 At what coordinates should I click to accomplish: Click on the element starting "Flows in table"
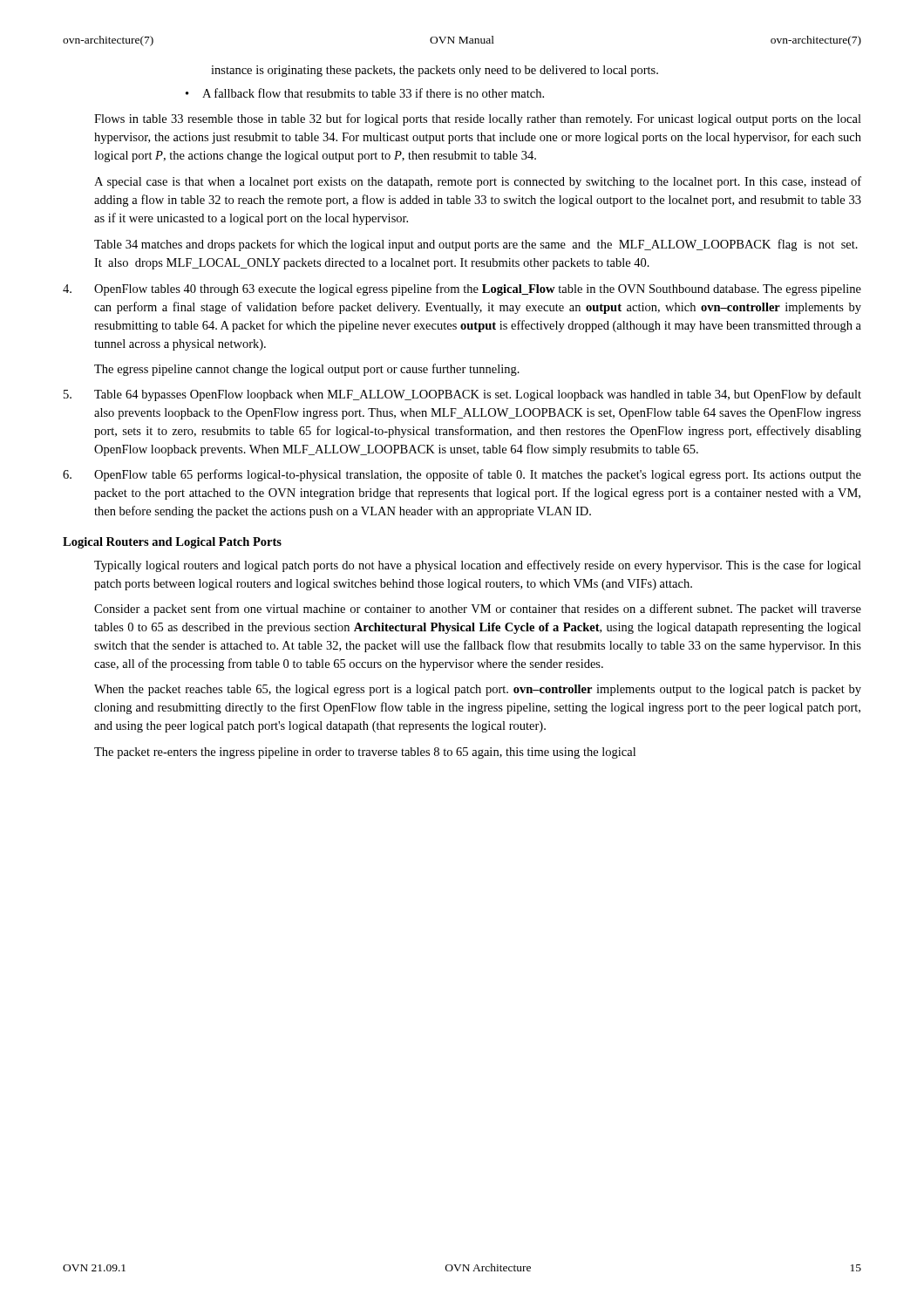478,137
